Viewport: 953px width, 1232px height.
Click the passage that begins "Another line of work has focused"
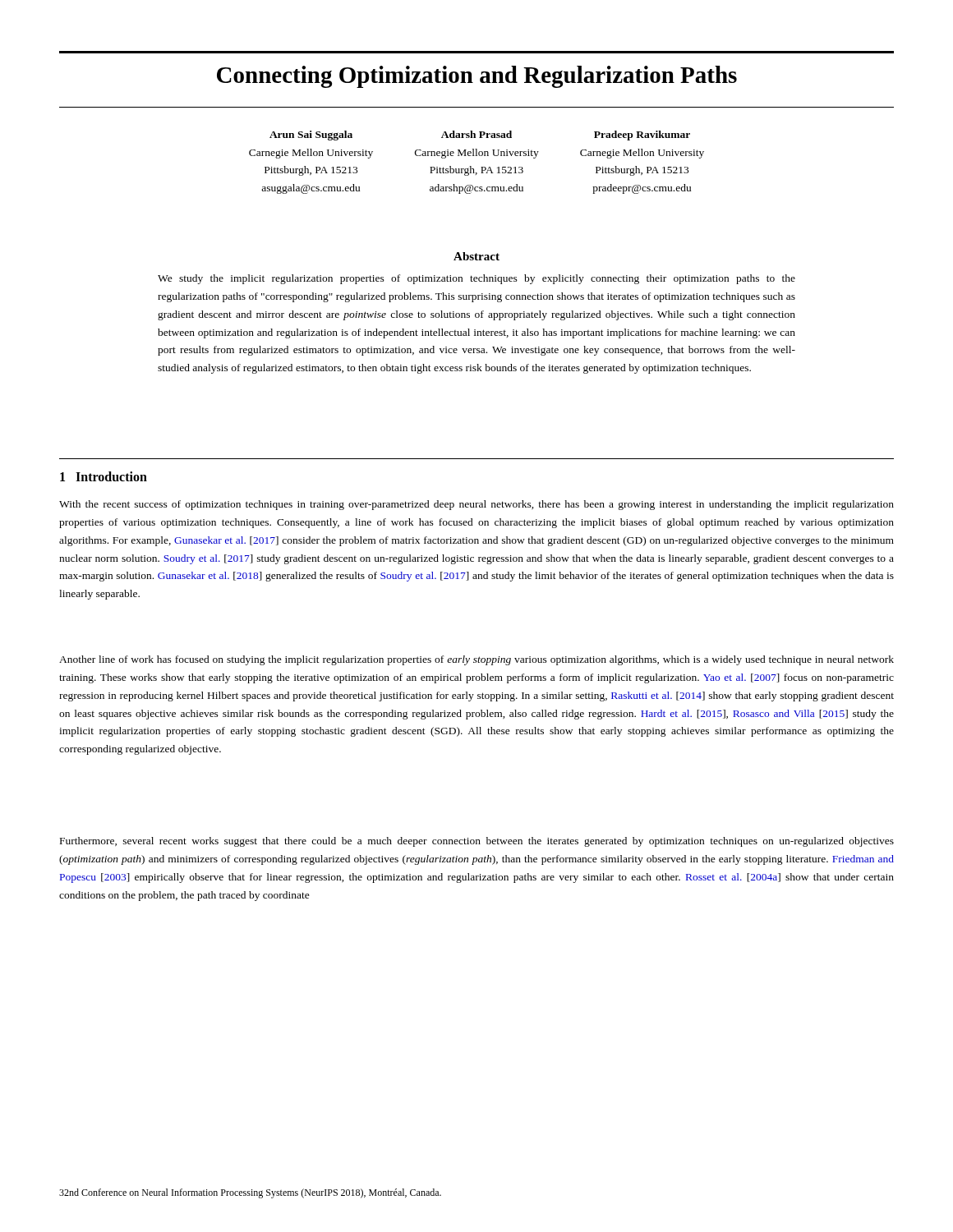(476, 704)
